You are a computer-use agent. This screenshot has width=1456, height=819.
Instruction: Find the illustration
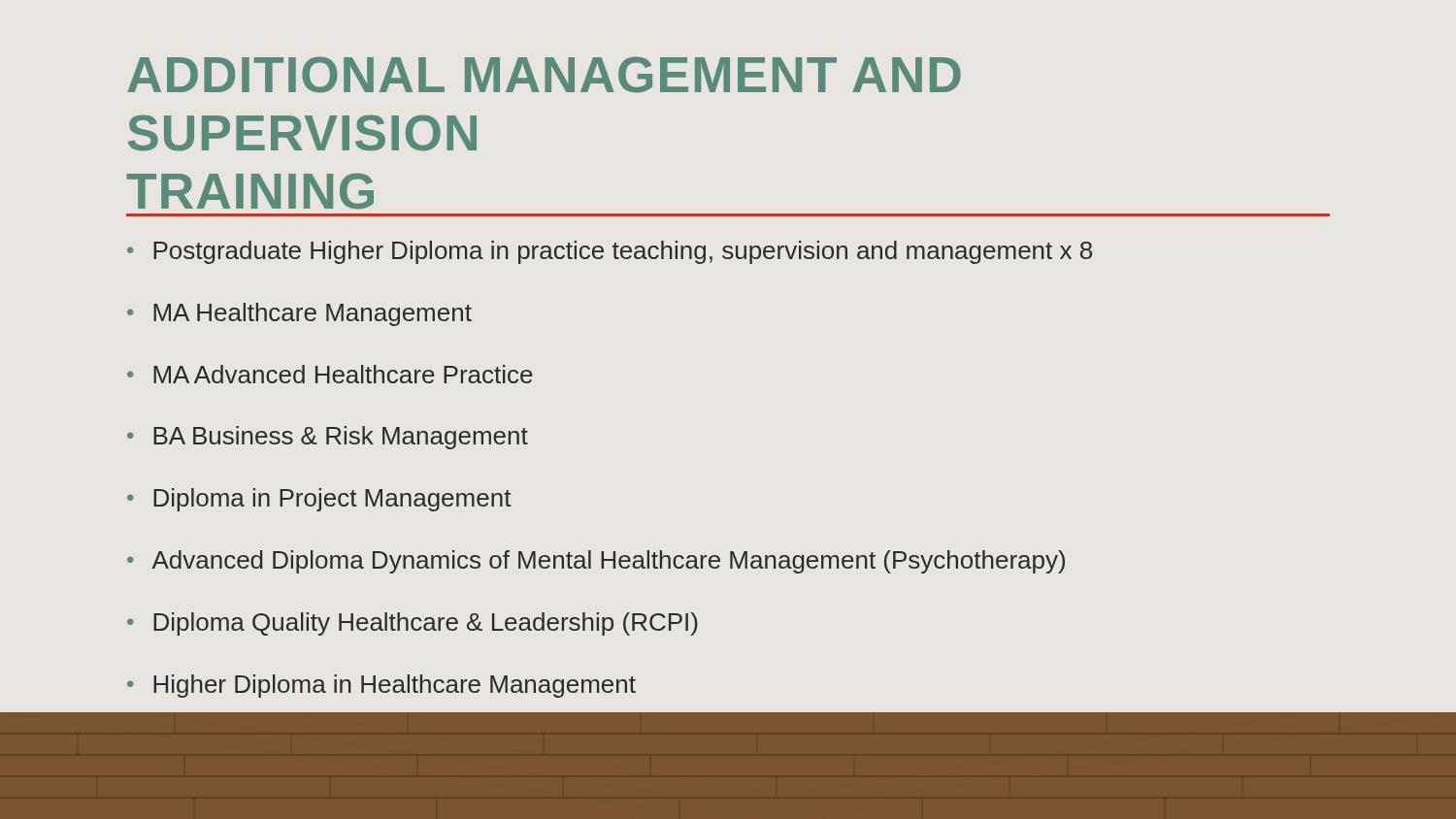coord(728,766)
